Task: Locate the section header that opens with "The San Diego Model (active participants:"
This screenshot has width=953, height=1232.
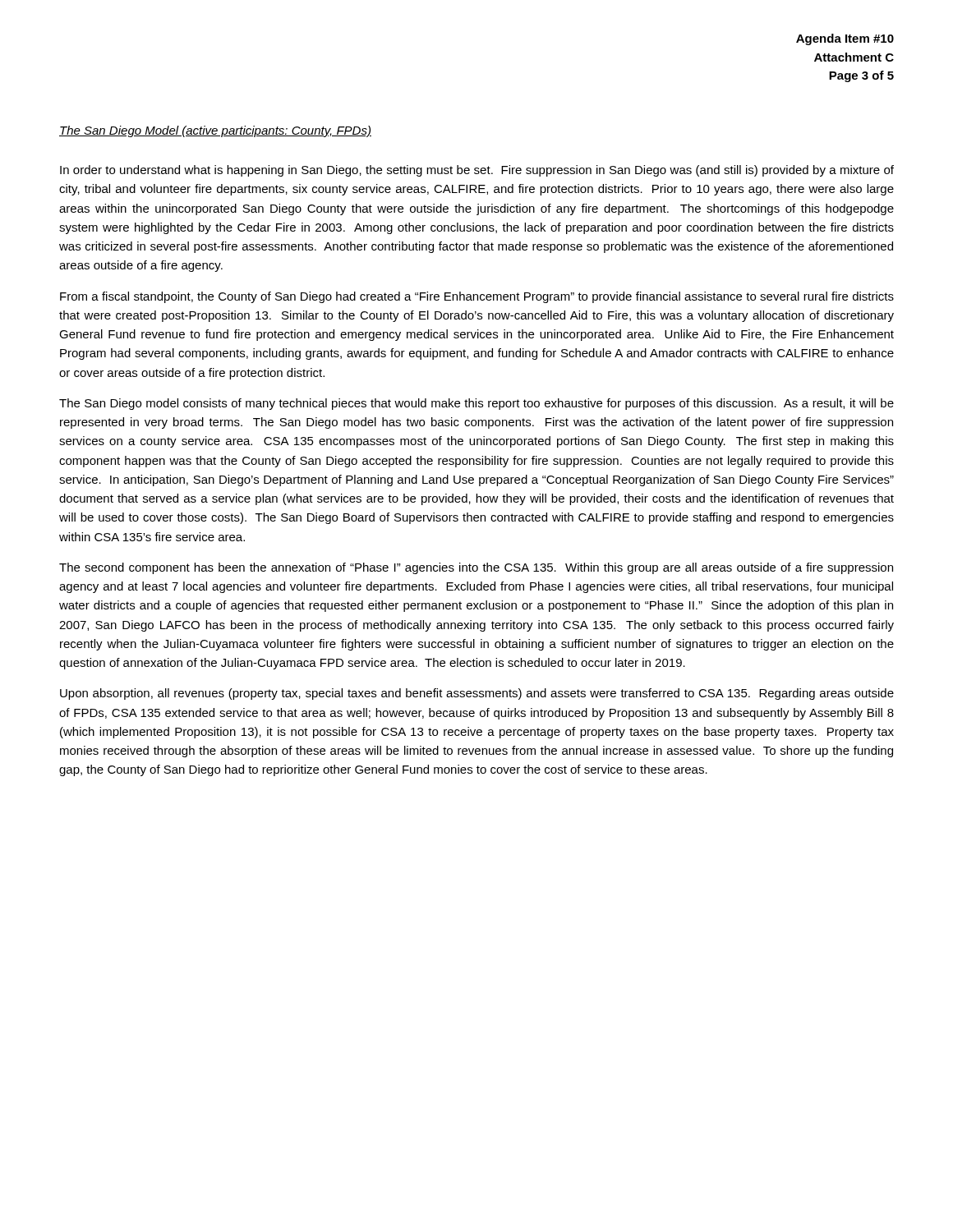Action: tap(215, 130)
